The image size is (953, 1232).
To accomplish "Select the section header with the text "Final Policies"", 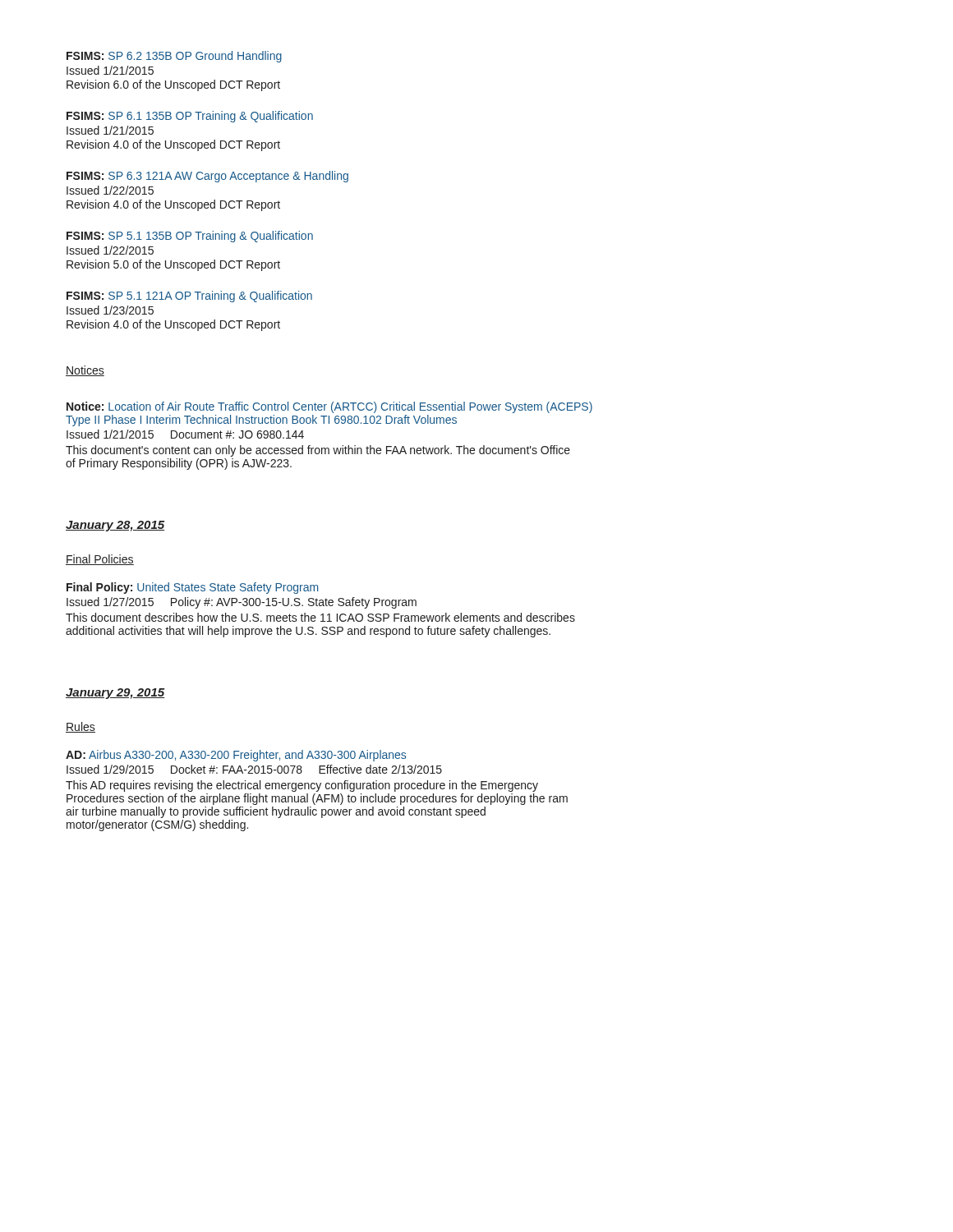I will 100,559.
